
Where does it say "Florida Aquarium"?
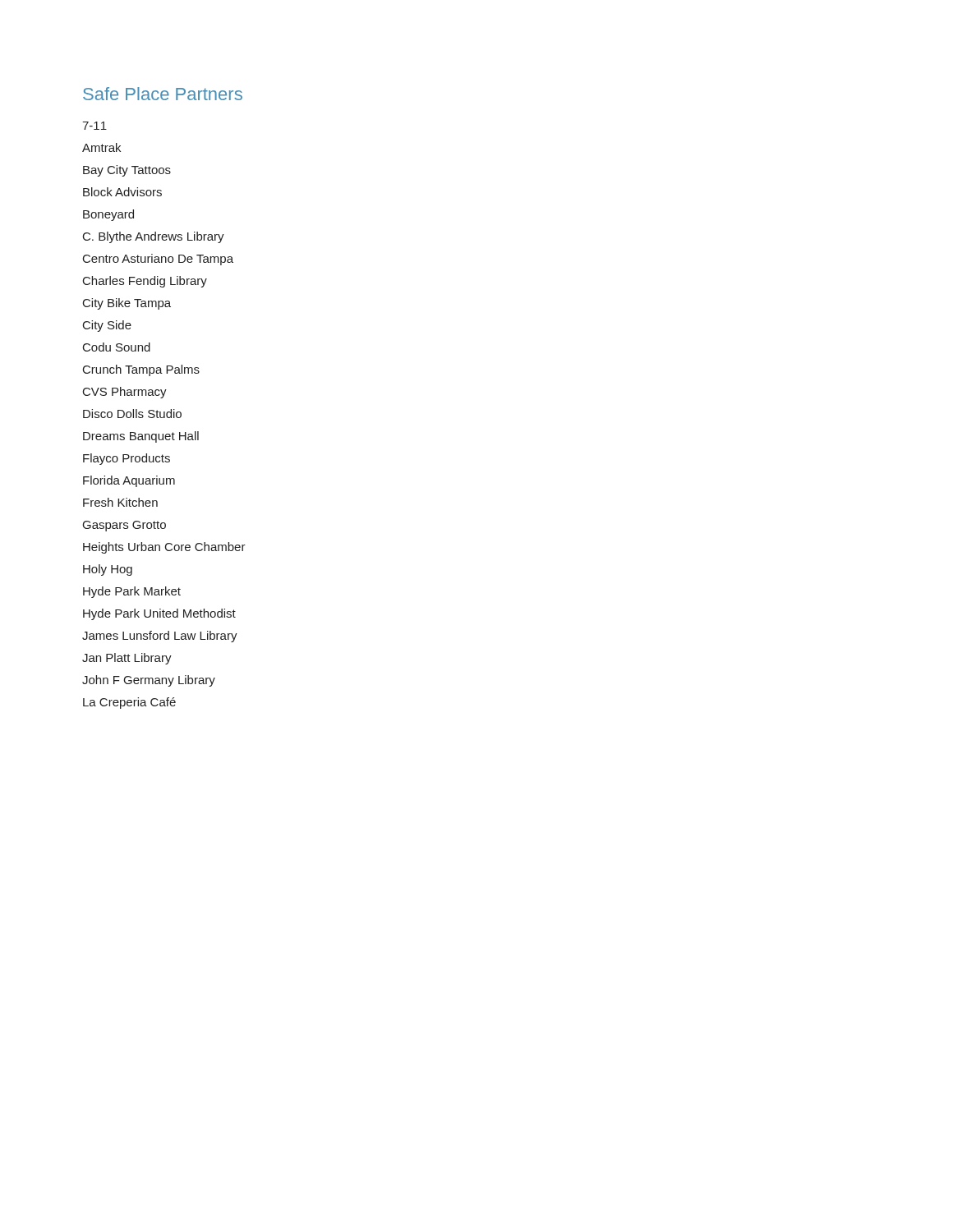coord(129,480)
